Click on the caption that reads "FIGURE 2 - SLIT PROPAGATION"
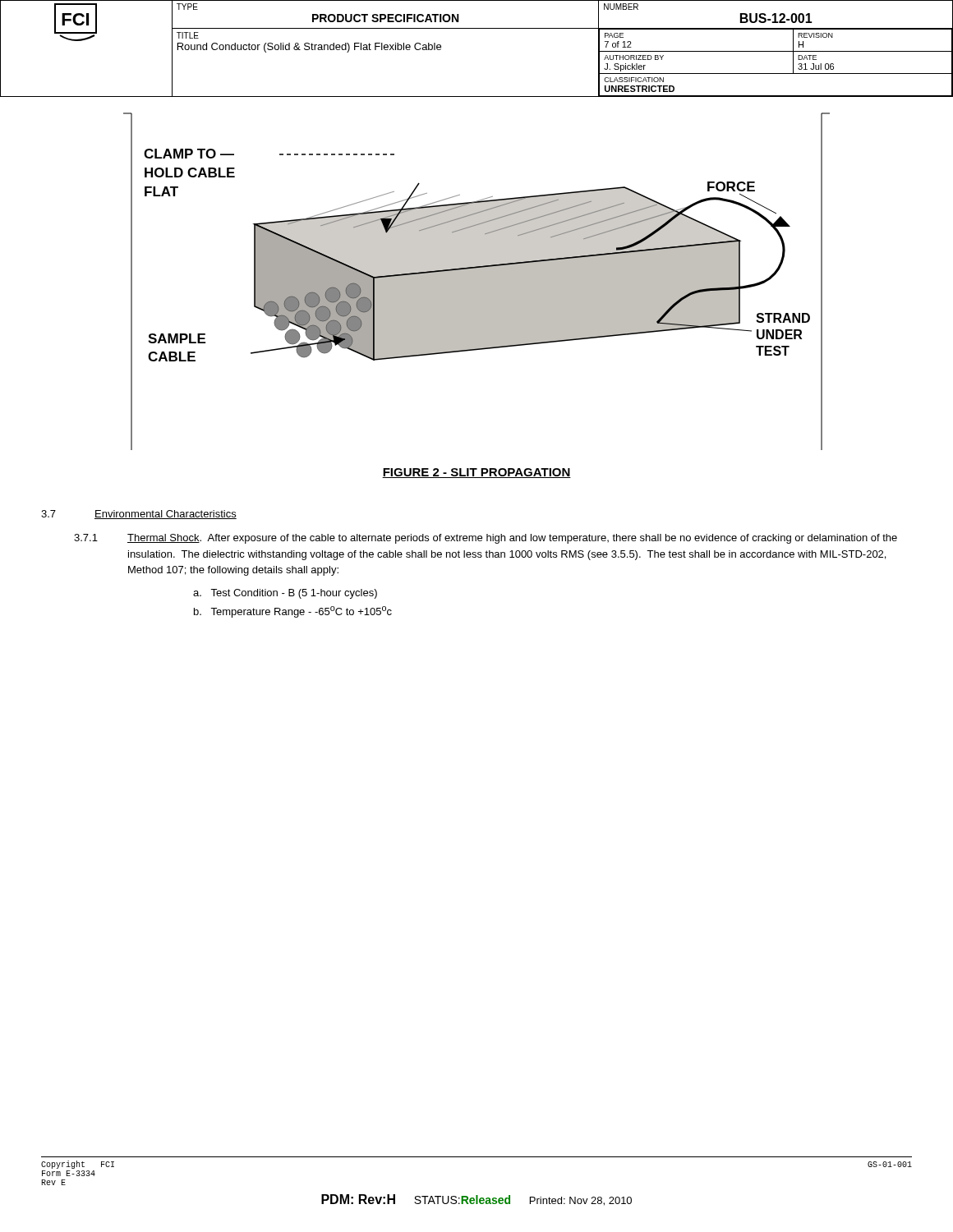 tap(476, 472)
